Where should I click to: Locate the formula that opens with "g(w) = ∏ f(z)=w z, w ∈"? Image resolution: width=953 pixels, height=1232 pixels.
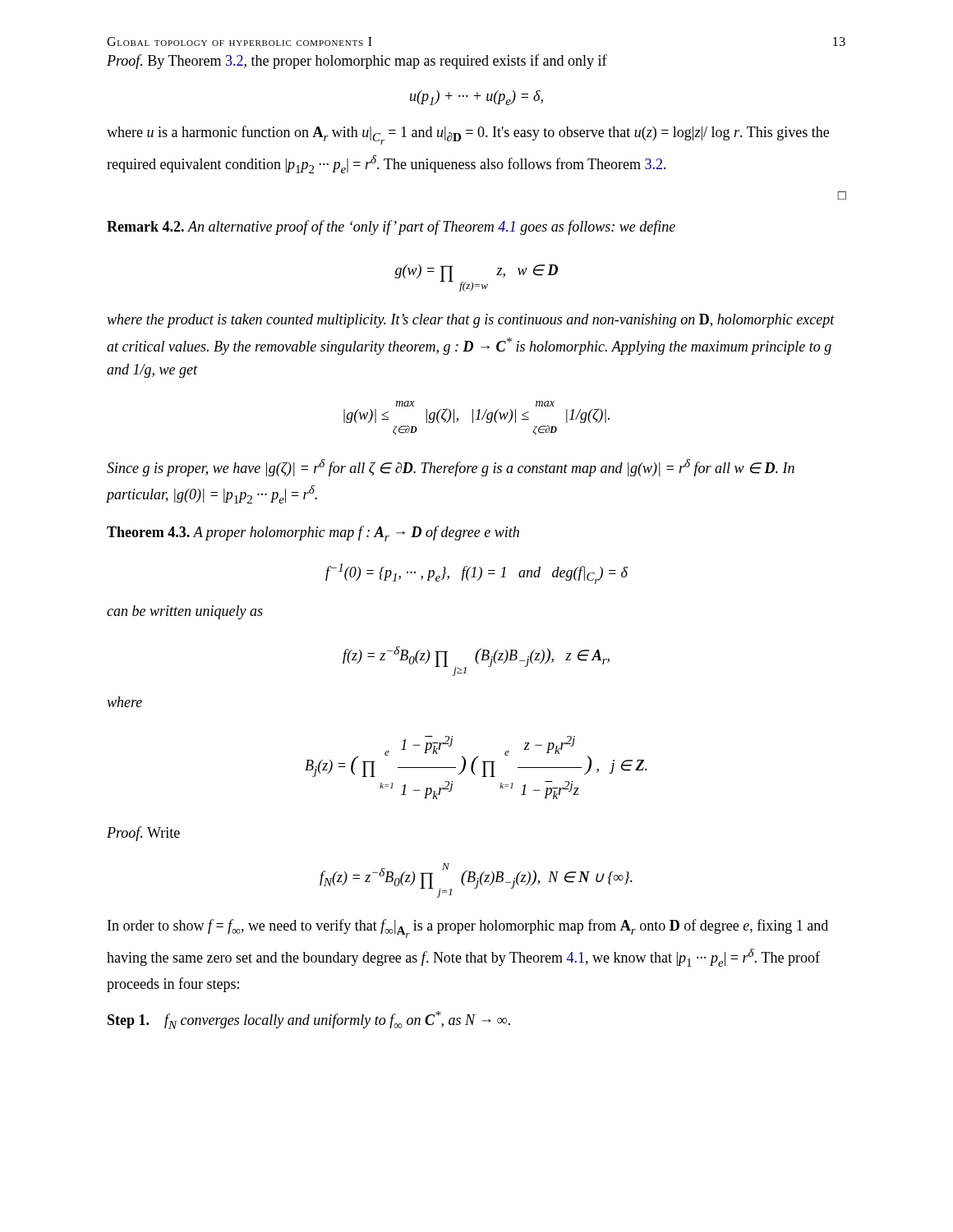[476, 272]
